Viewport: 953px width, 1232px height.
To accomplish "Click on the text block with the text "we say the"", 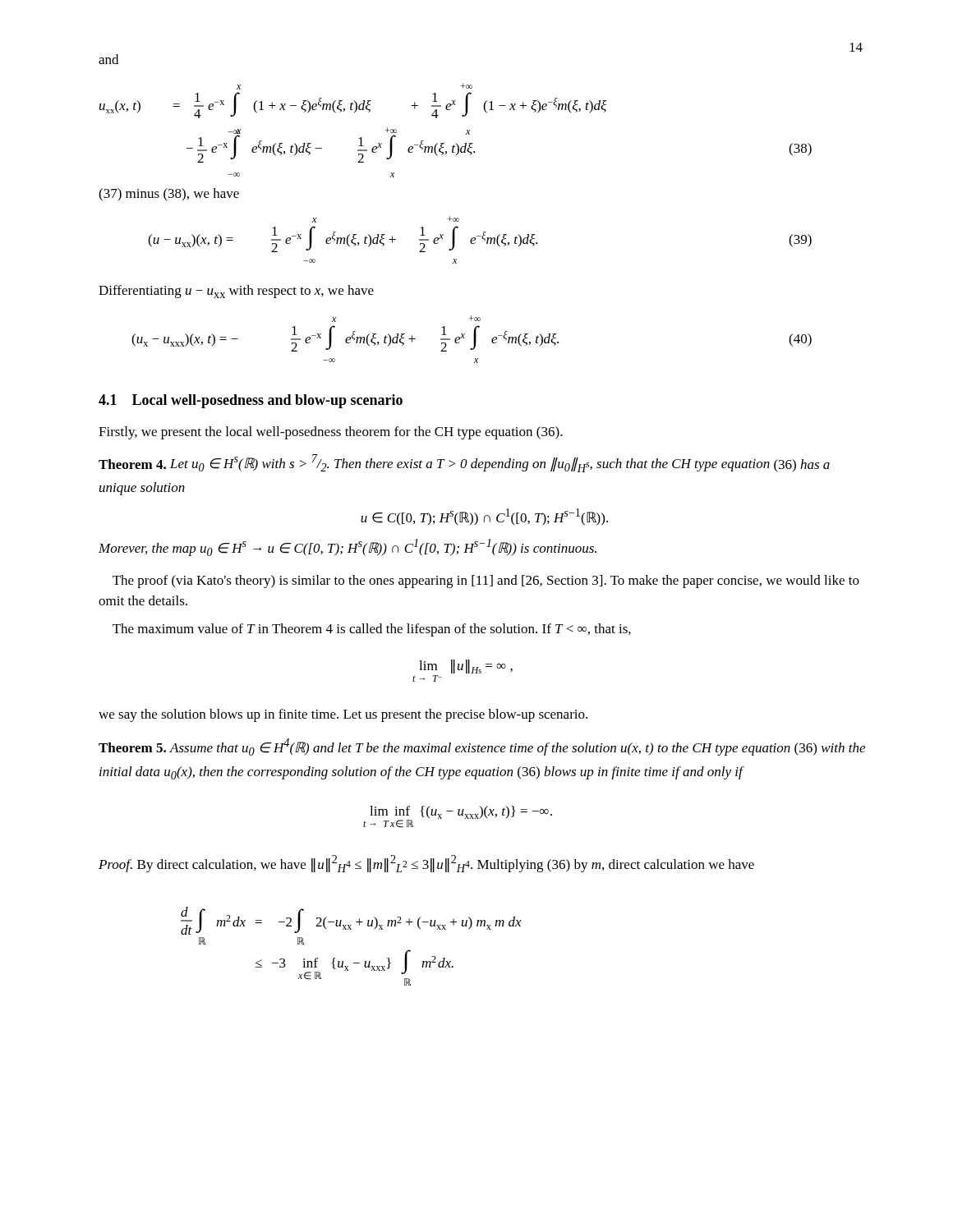I will (x=344, y=714).
